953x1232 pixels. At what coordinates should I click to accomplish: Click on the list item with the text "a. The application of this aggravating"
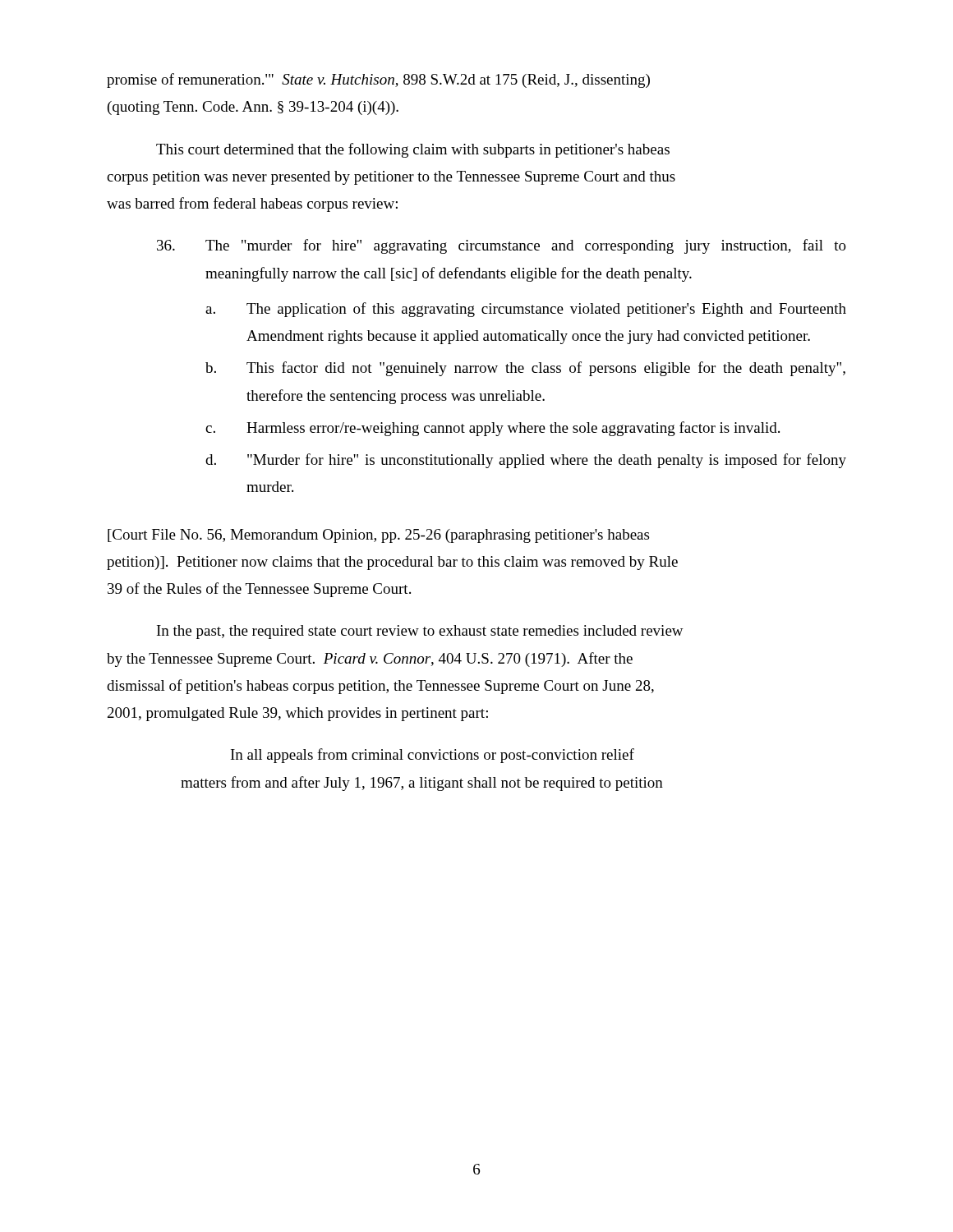526,322
